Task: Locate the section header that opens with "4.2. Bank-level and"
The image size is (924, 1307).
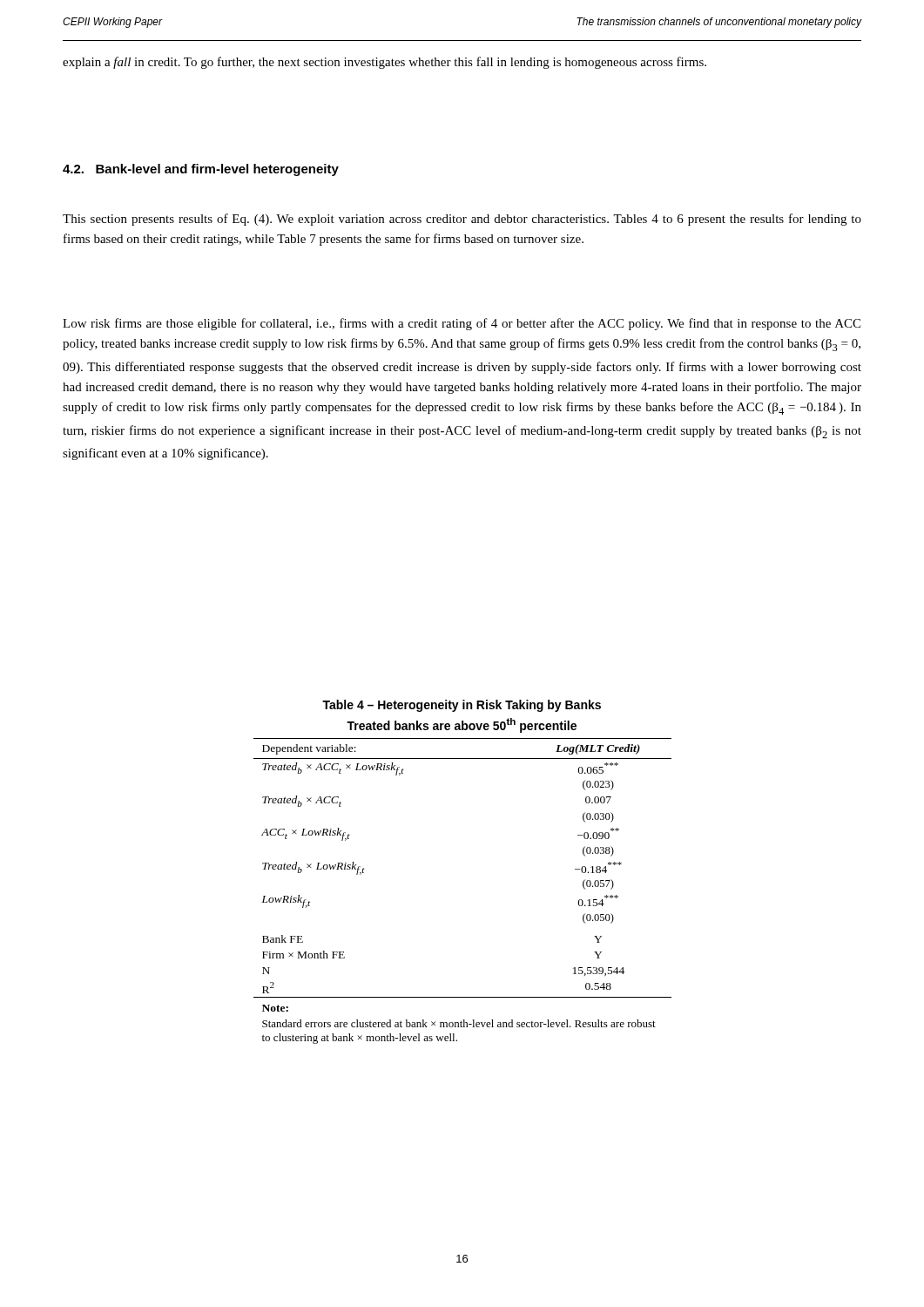Action: tap(201, 169)
